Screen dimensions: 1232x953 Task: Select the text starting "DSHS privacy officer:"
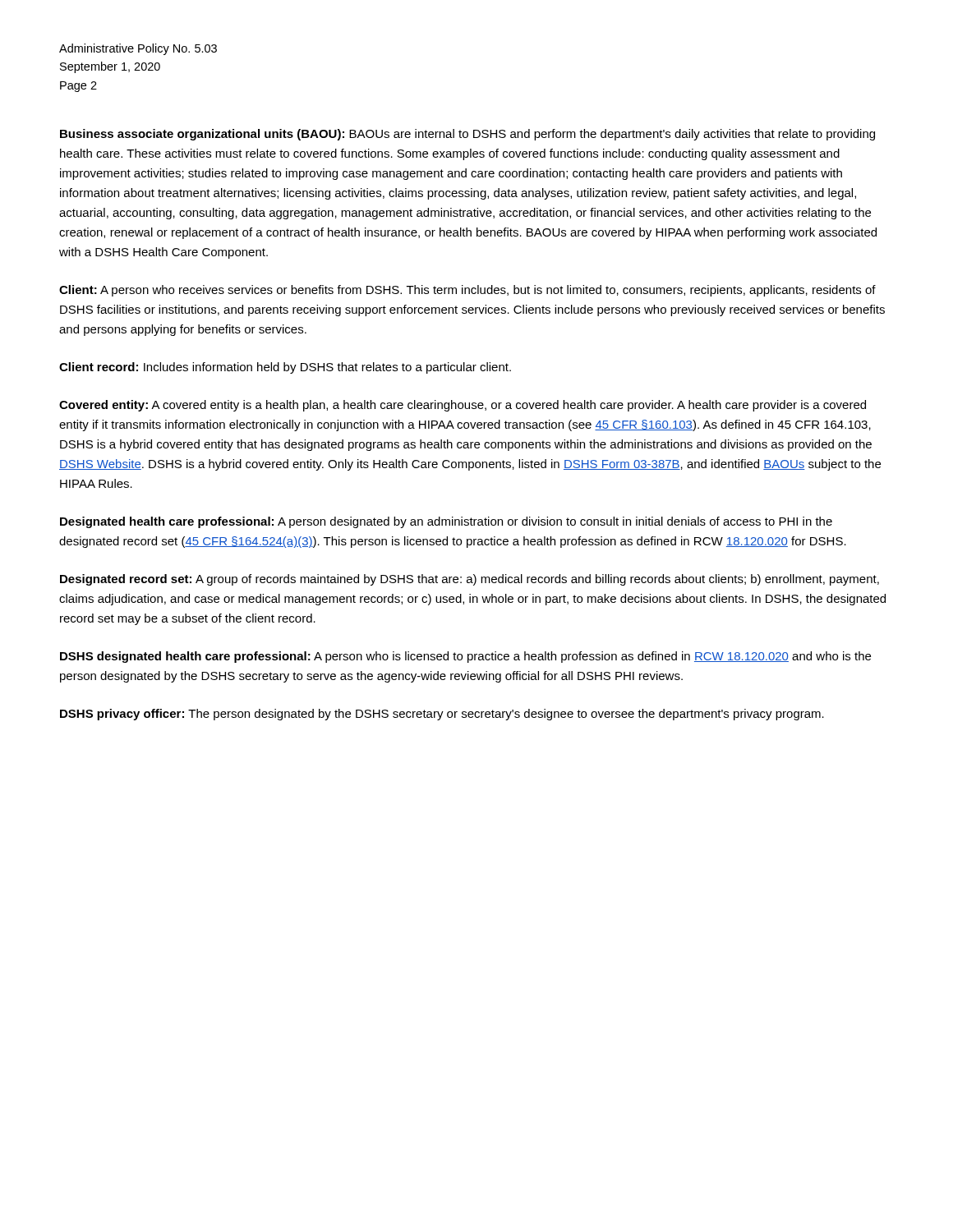point(442,714)
